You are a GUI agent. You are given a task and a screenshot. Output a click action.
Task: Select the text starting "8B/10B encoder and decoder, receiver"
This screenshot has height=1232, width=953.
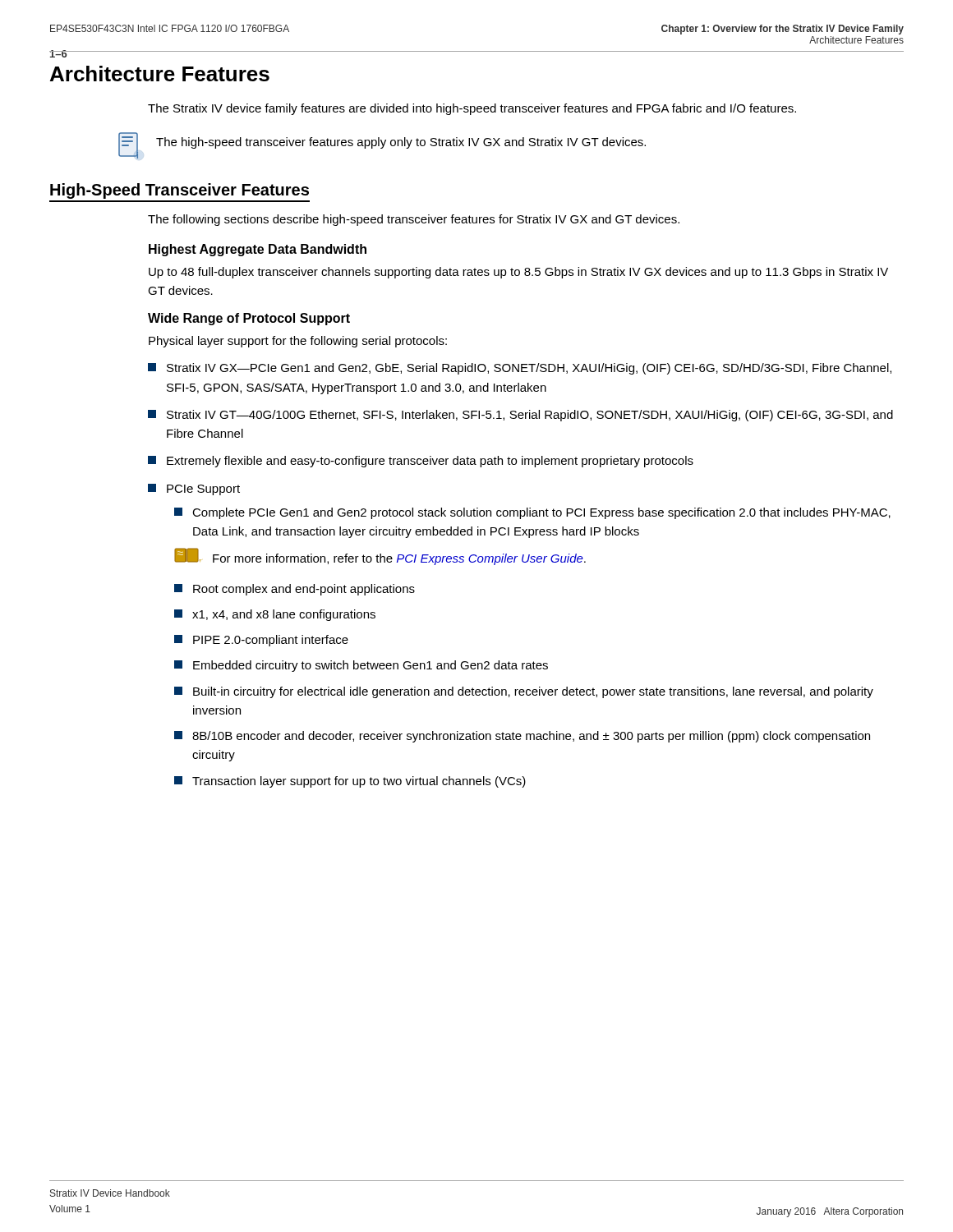pyautogui.click(x=539, y=745)
